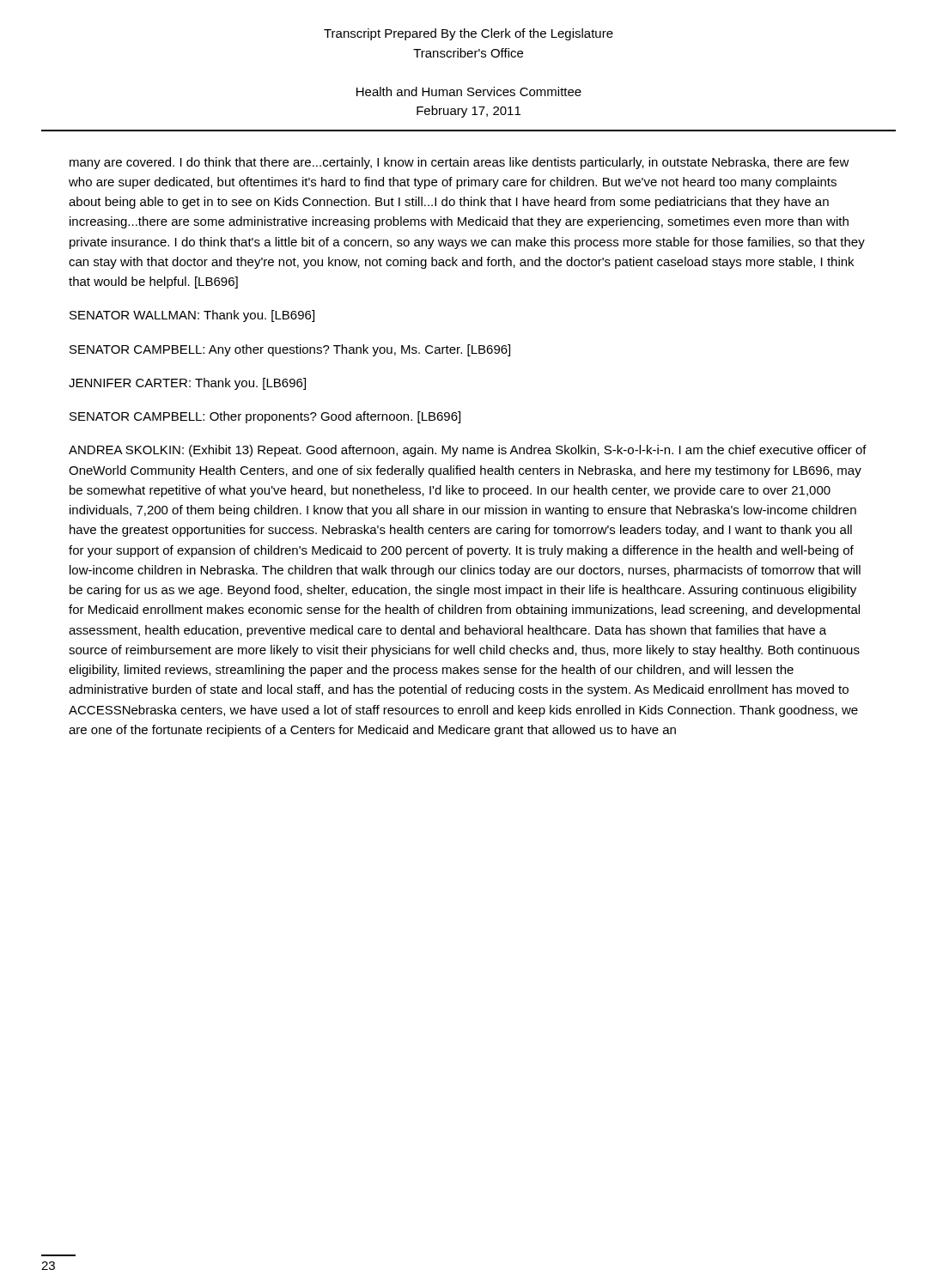Click on the text starting "many are covered. I"
The height and width of the screenshot is (1288, 937).
[x=467, y=221]
